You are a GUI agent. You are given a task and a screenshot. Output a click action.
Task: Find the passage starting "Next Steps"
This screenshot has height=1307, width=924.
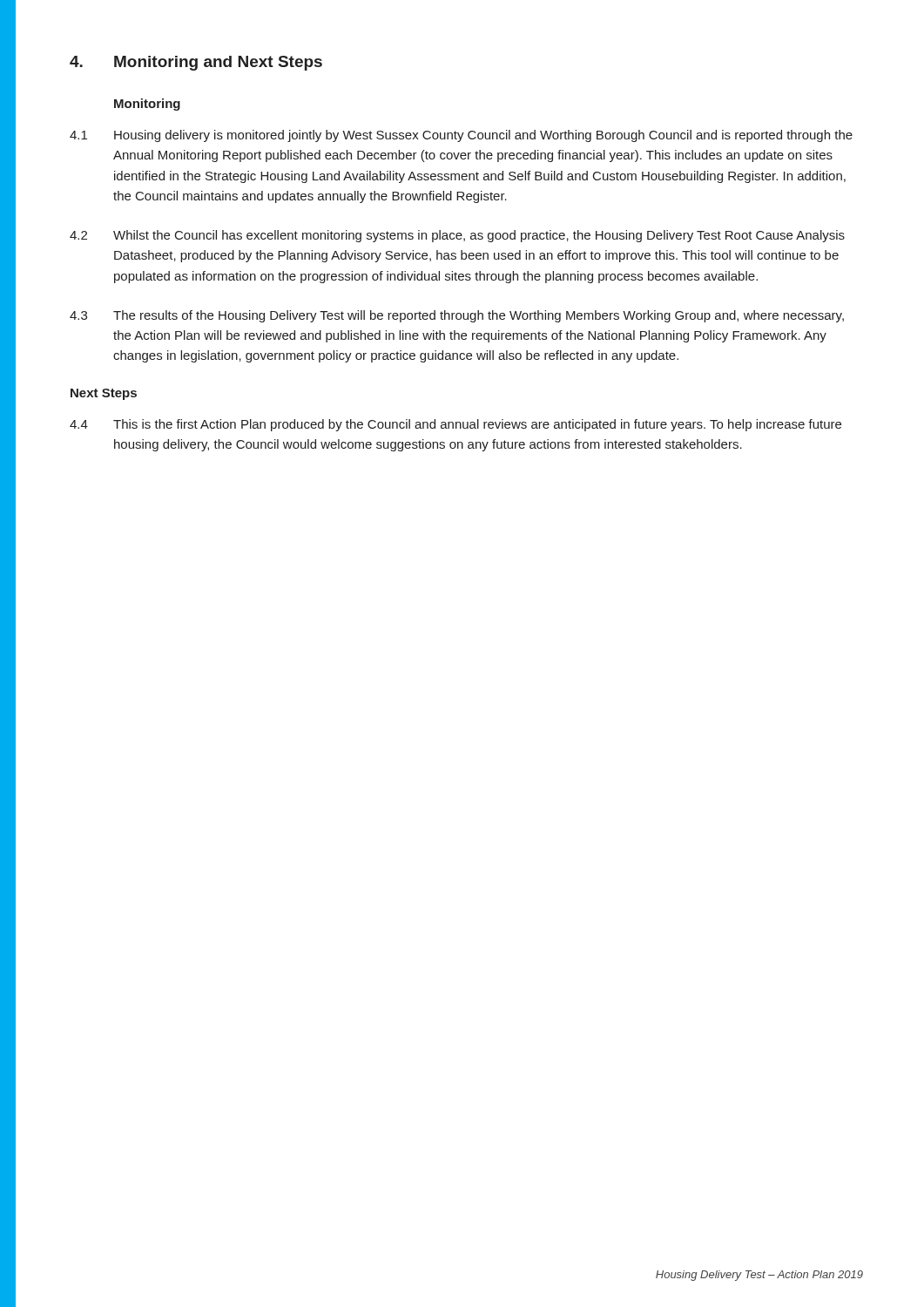pyautogui.click(x=103, y=392)
